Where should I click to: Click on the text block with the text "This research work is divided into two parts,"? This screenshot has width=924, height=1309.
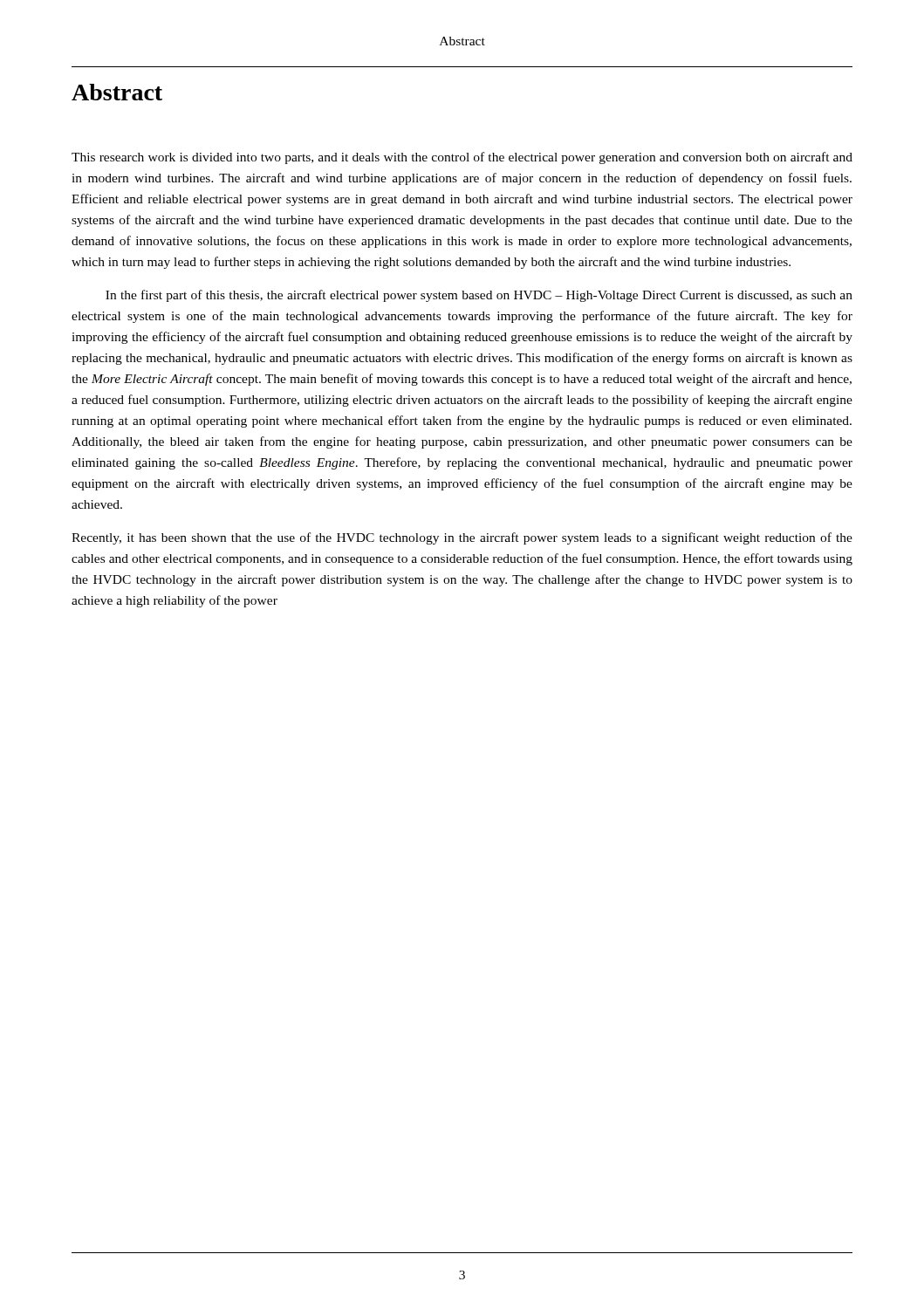[462, 210]
